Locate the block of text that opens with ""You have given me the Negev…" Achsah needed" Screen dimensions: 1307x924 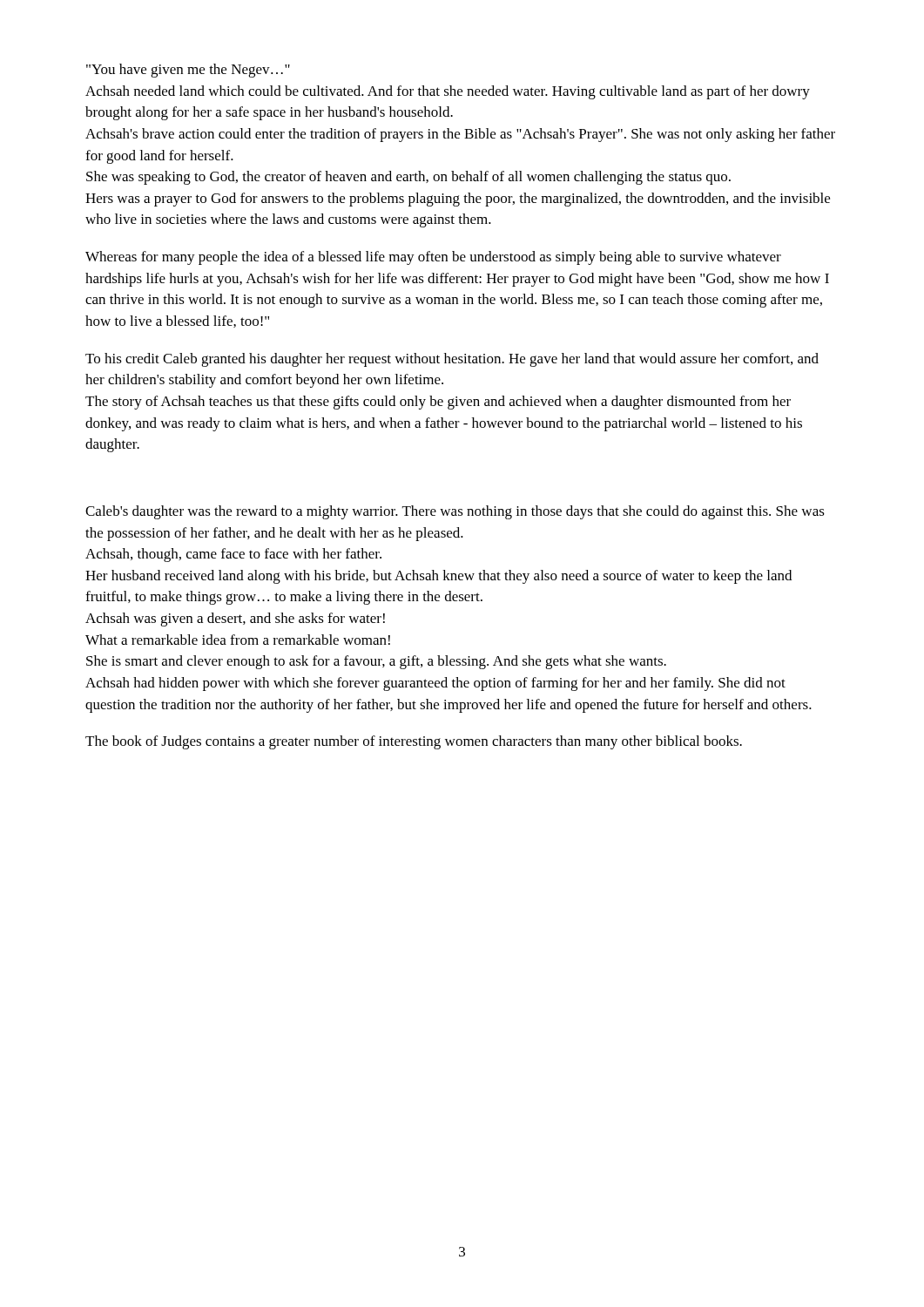point(462,145)
